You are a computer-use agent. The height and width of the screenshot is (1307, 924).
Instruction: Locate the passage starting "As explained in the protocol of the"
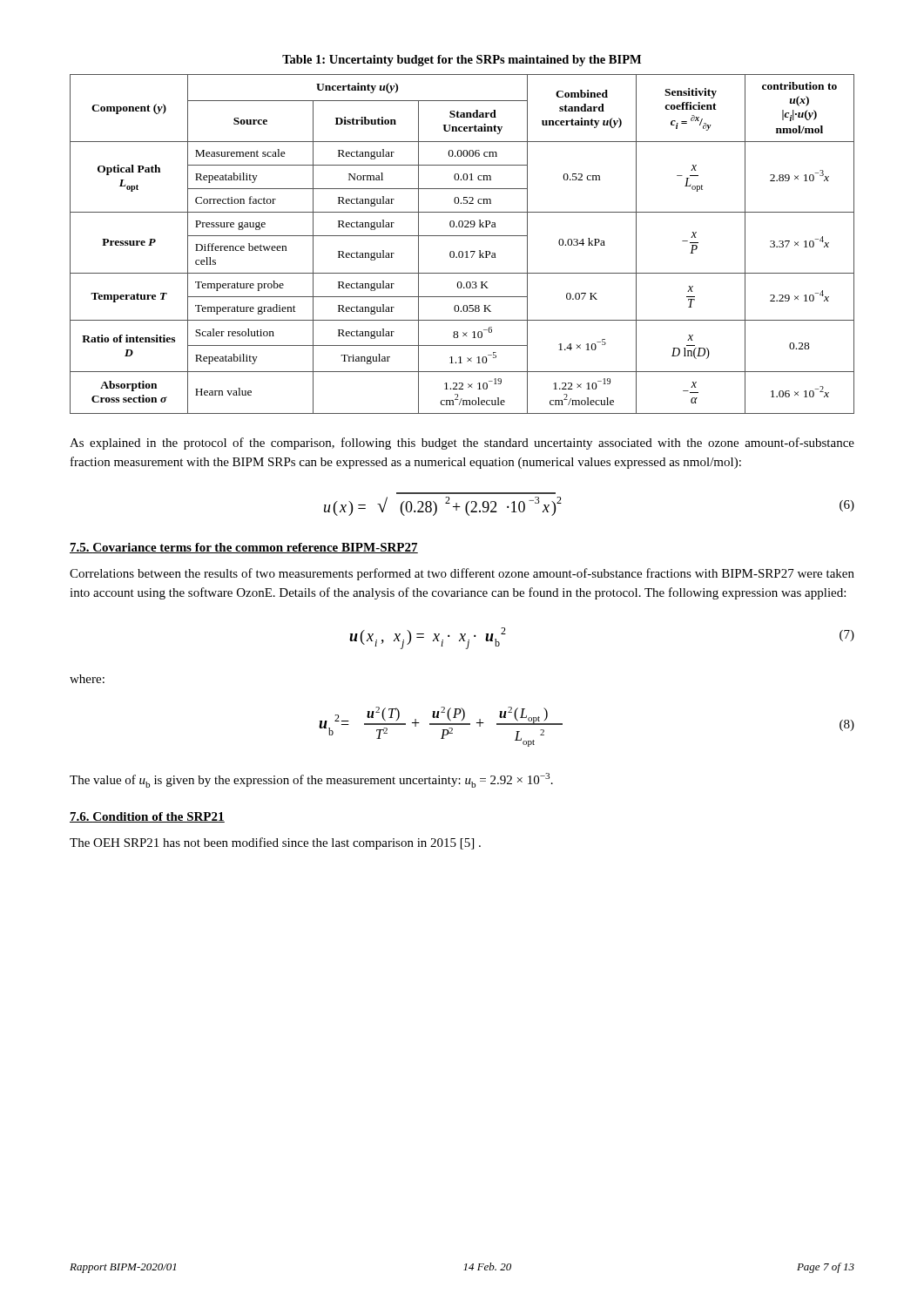(462, 452)
